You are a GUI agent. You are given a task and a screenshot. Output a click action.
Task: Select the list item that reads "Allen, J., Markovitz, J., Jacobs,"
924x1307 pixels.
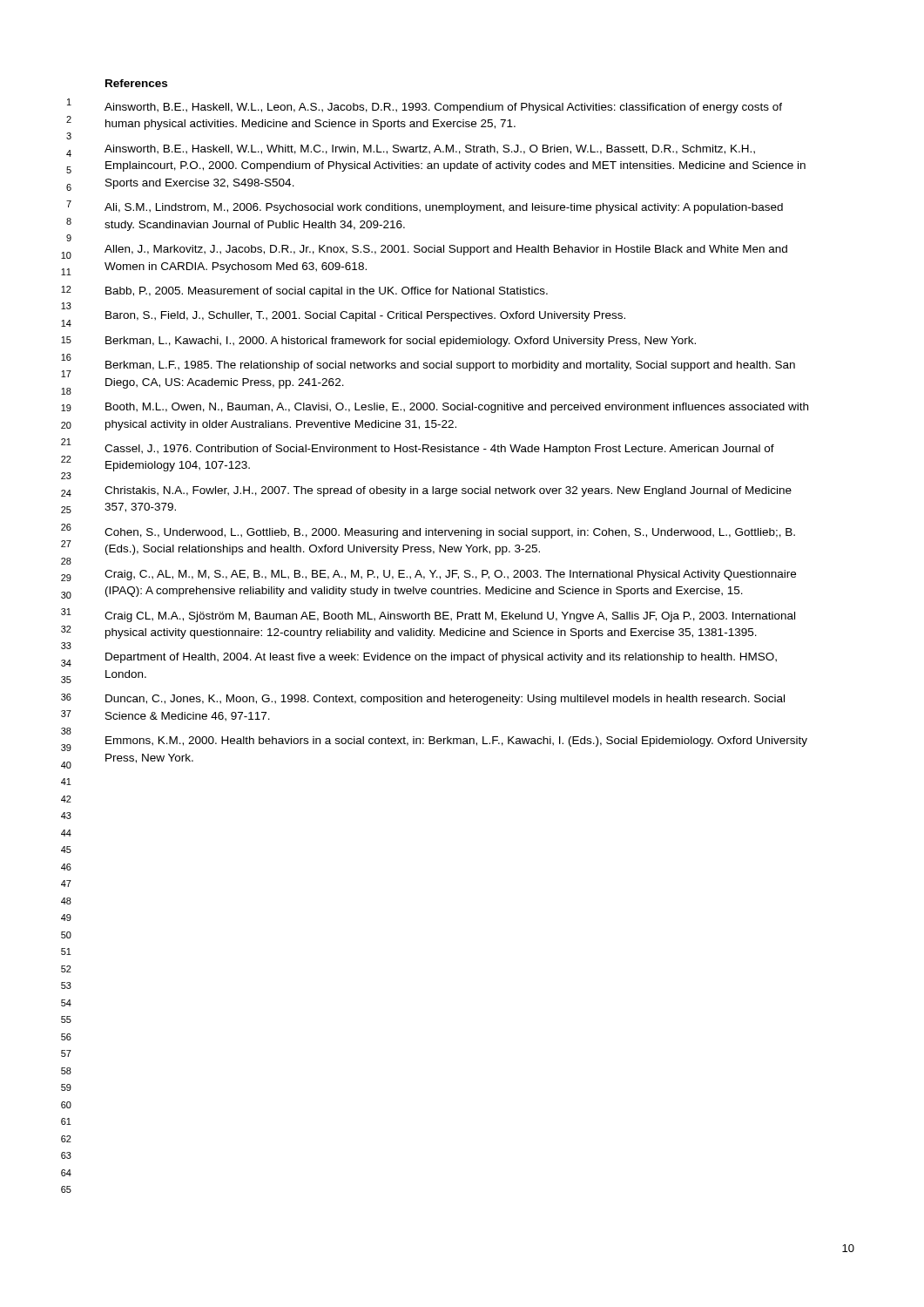[x=446, y=257]
